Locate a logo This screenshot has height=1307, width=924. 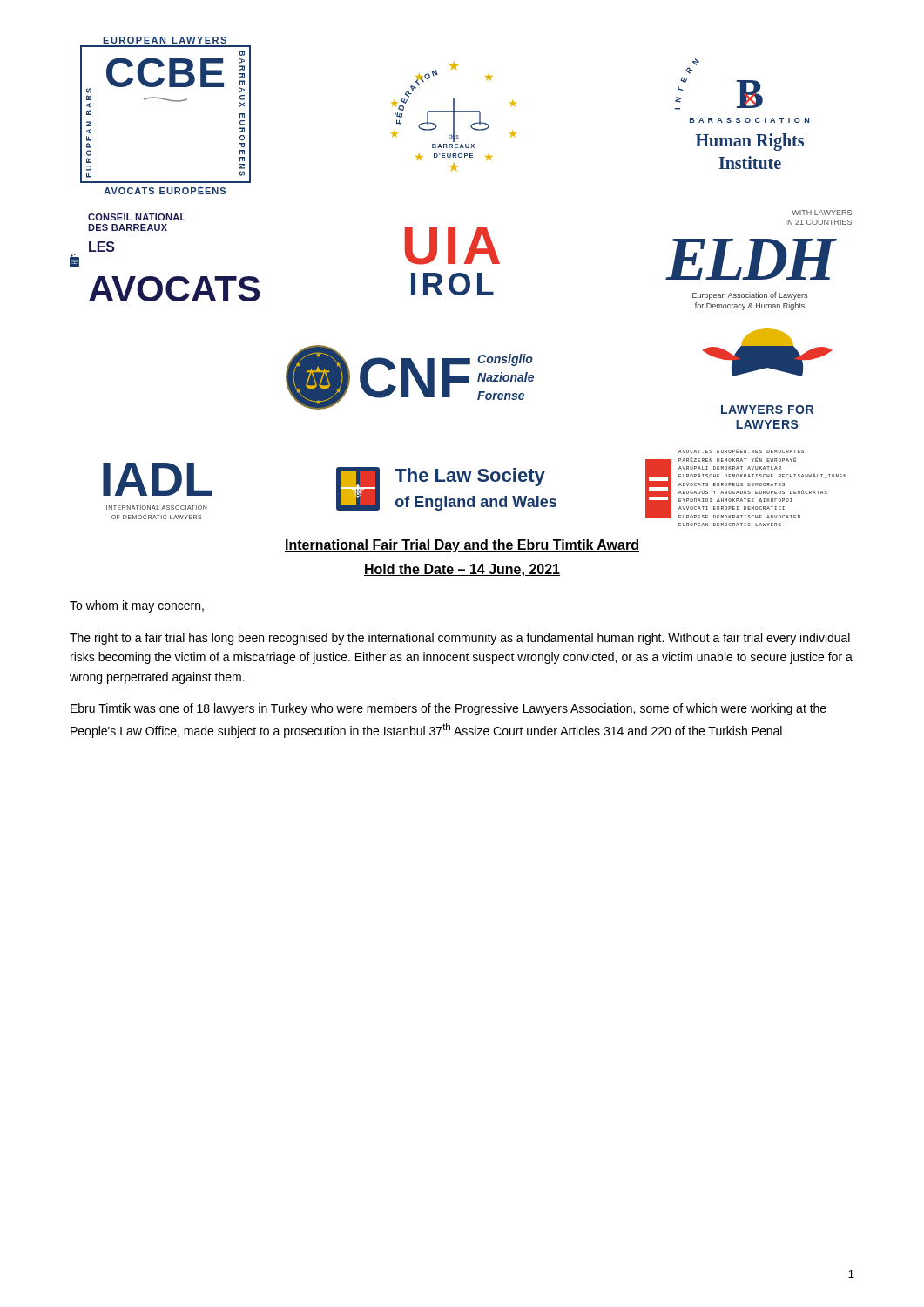462,282
